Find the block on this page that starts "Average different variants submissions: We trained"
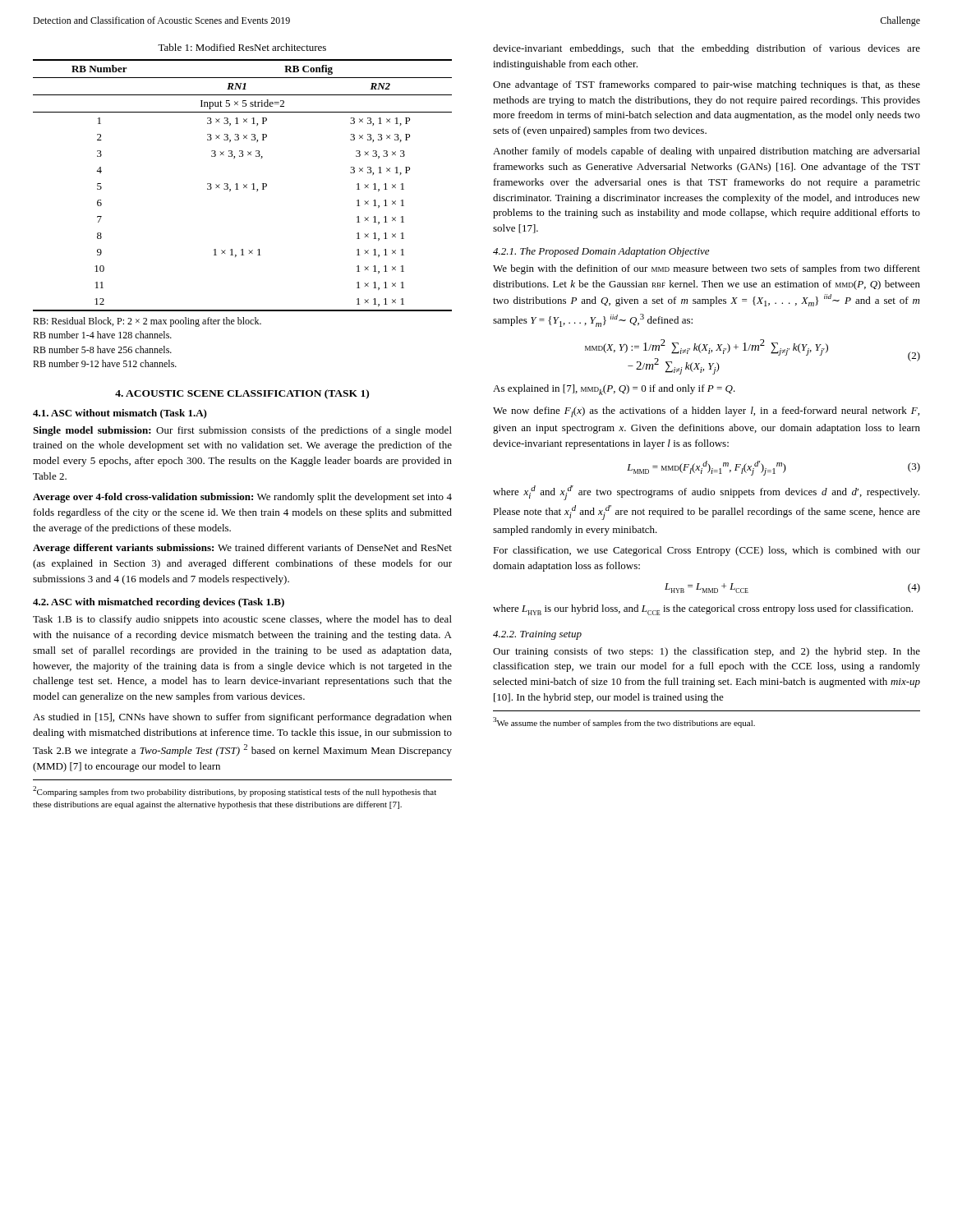 [242, 563]
